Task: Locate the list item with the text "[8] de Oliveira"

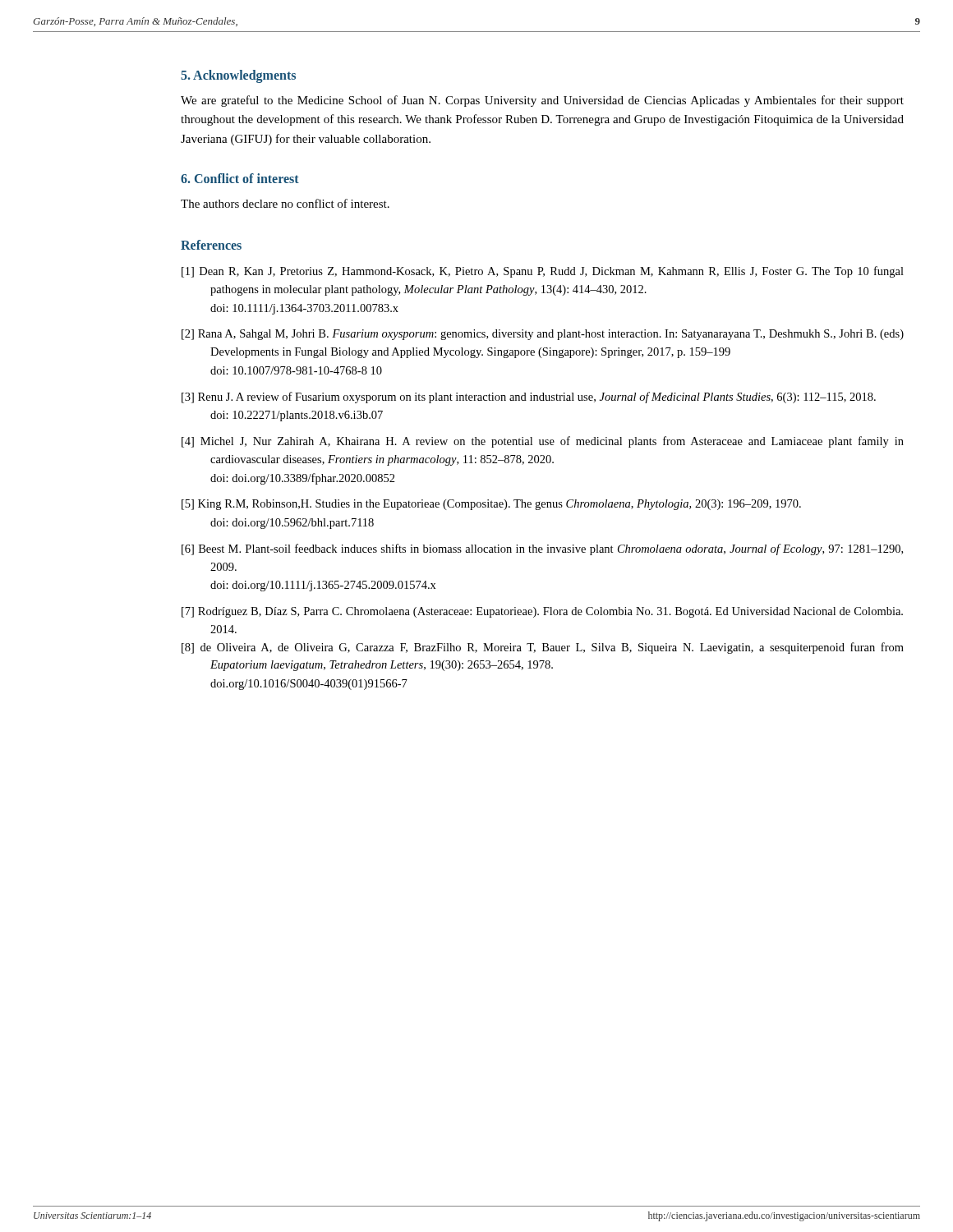Action: point(542,656)
